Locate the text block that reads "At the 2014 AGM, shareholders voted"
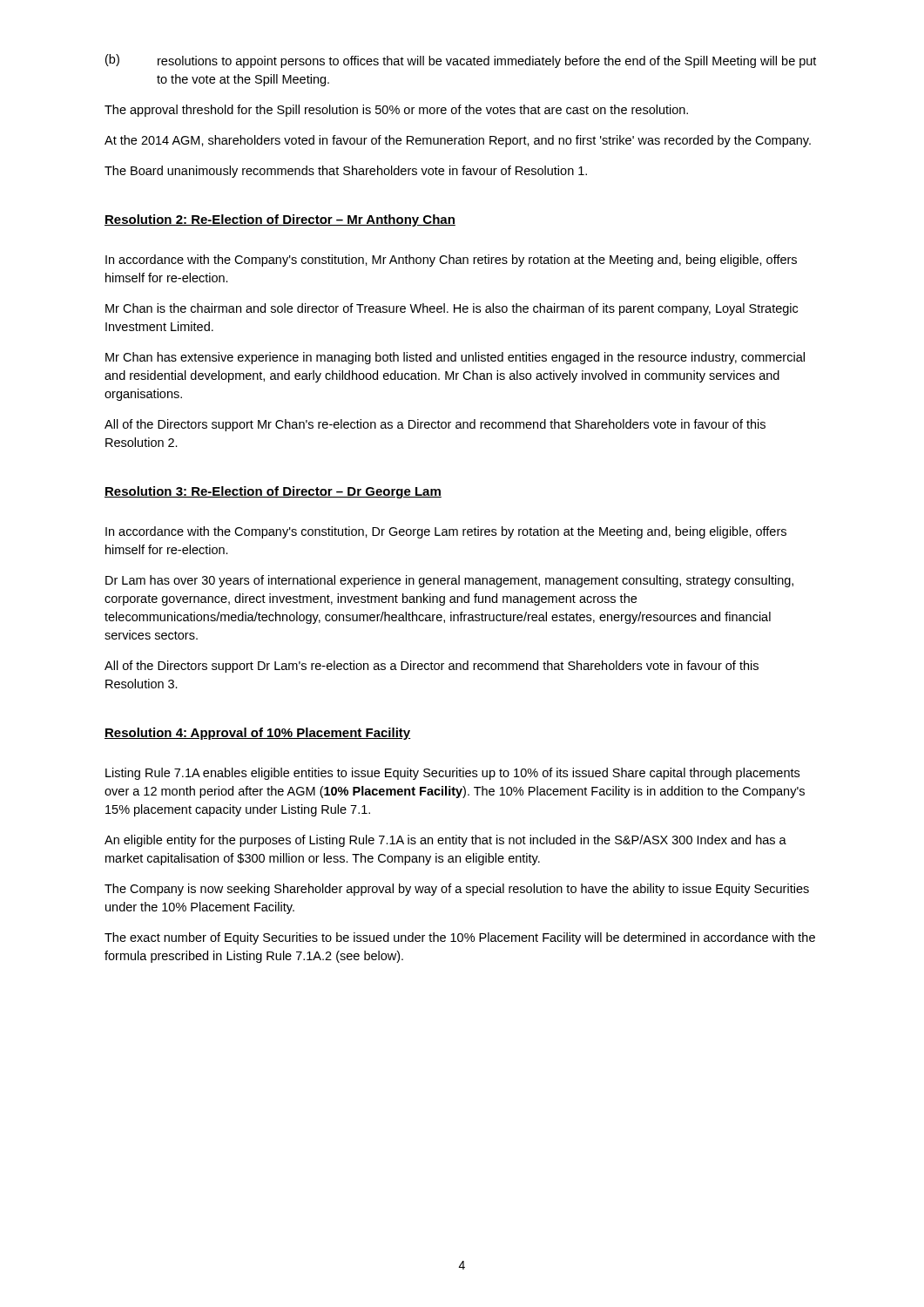Image resolution: width=924 pixels, height=1307 pixels. (458, 140)
